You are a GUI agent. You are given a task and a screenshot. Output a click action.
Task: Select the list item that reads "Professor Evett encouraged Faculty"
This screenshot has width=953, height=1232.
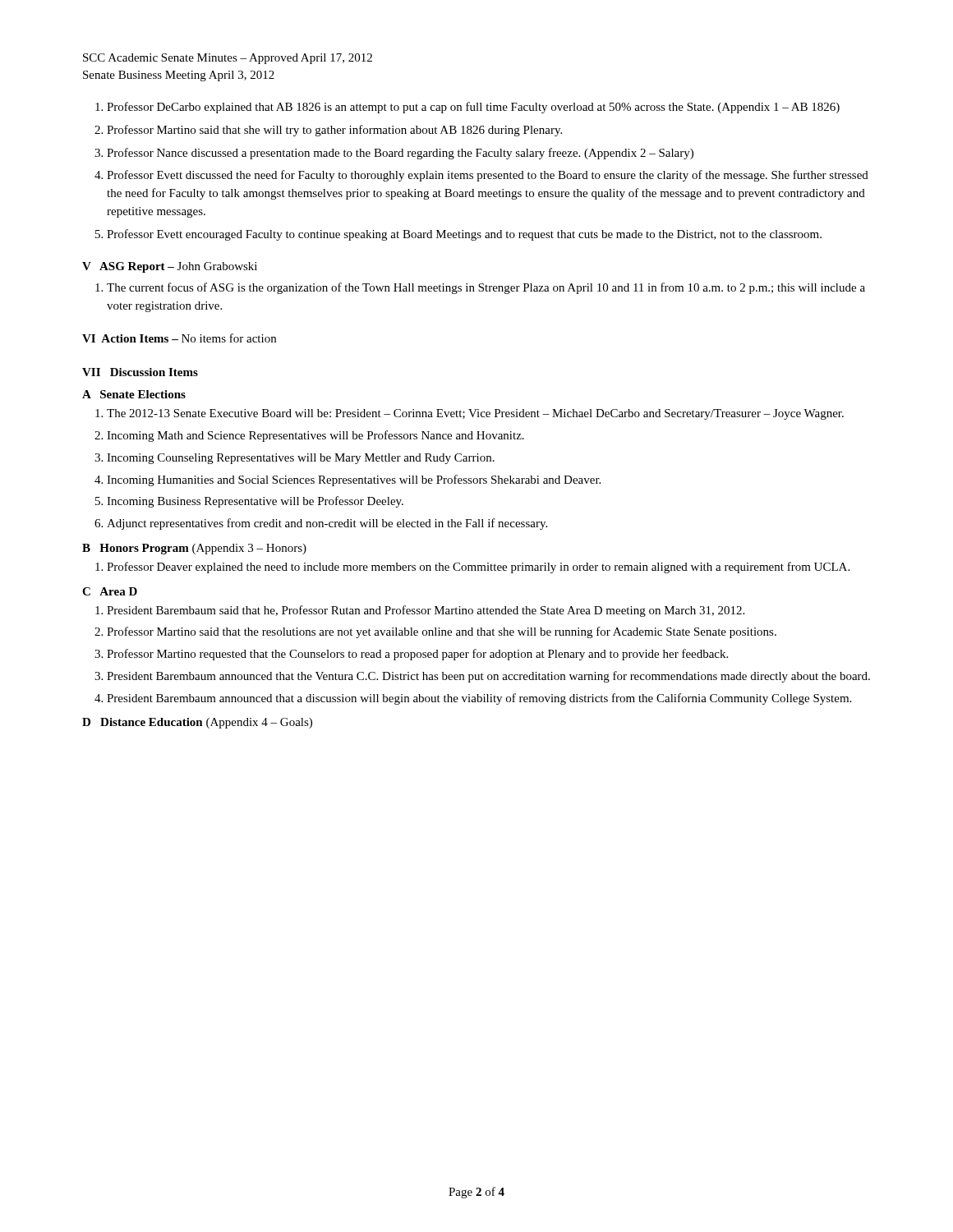(x=465, y=234)
